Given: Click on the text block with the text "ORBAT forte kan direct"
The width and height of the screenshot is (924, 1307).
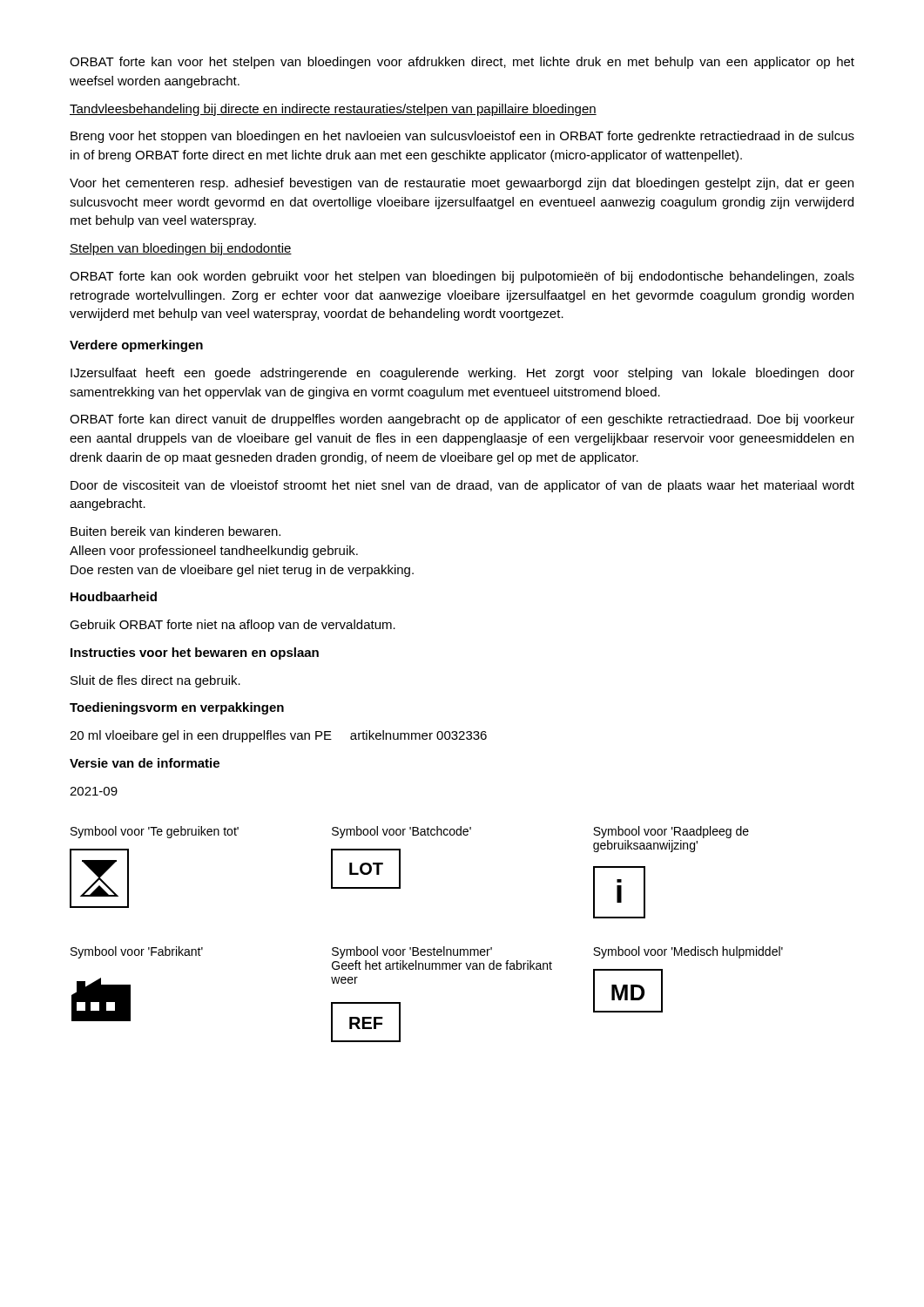Looking at the screenshot, I should pos(462,438).
